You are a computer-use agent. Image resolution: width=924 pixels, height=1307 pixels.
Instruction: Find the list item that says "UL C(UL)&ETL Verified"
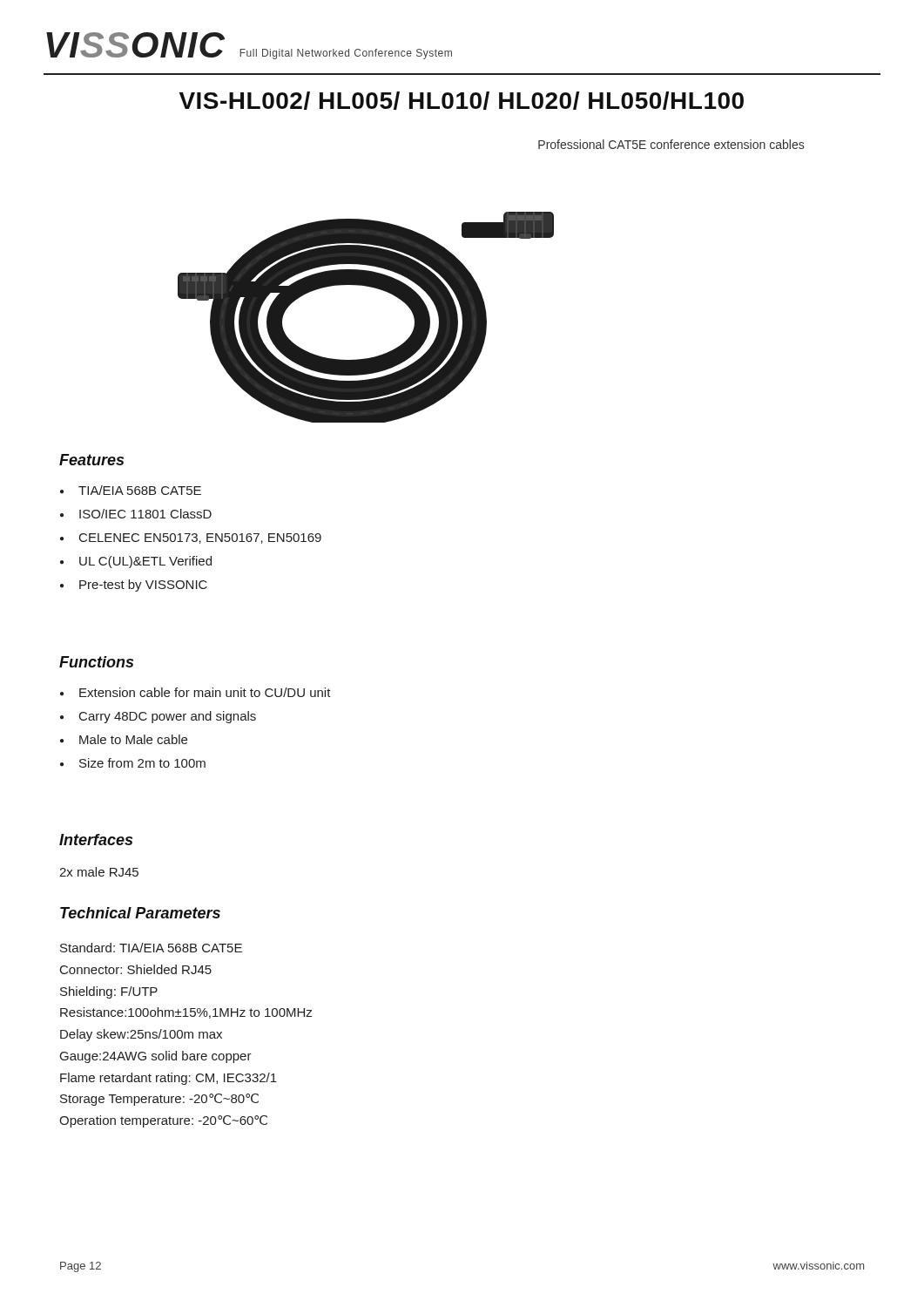click(145, 561)
